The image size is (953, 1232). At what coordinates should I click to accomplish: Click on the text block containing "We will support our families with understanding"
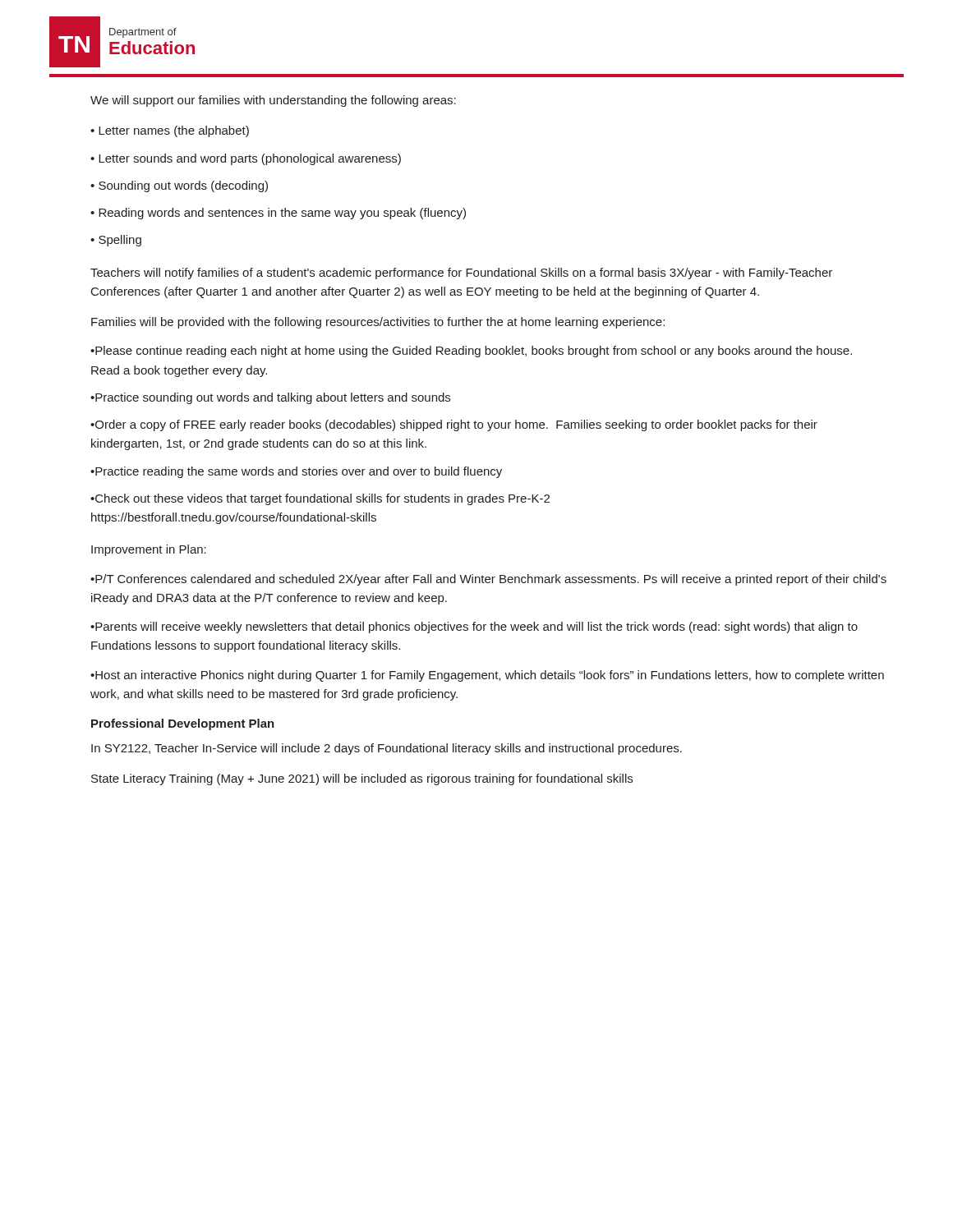(273, 100)
